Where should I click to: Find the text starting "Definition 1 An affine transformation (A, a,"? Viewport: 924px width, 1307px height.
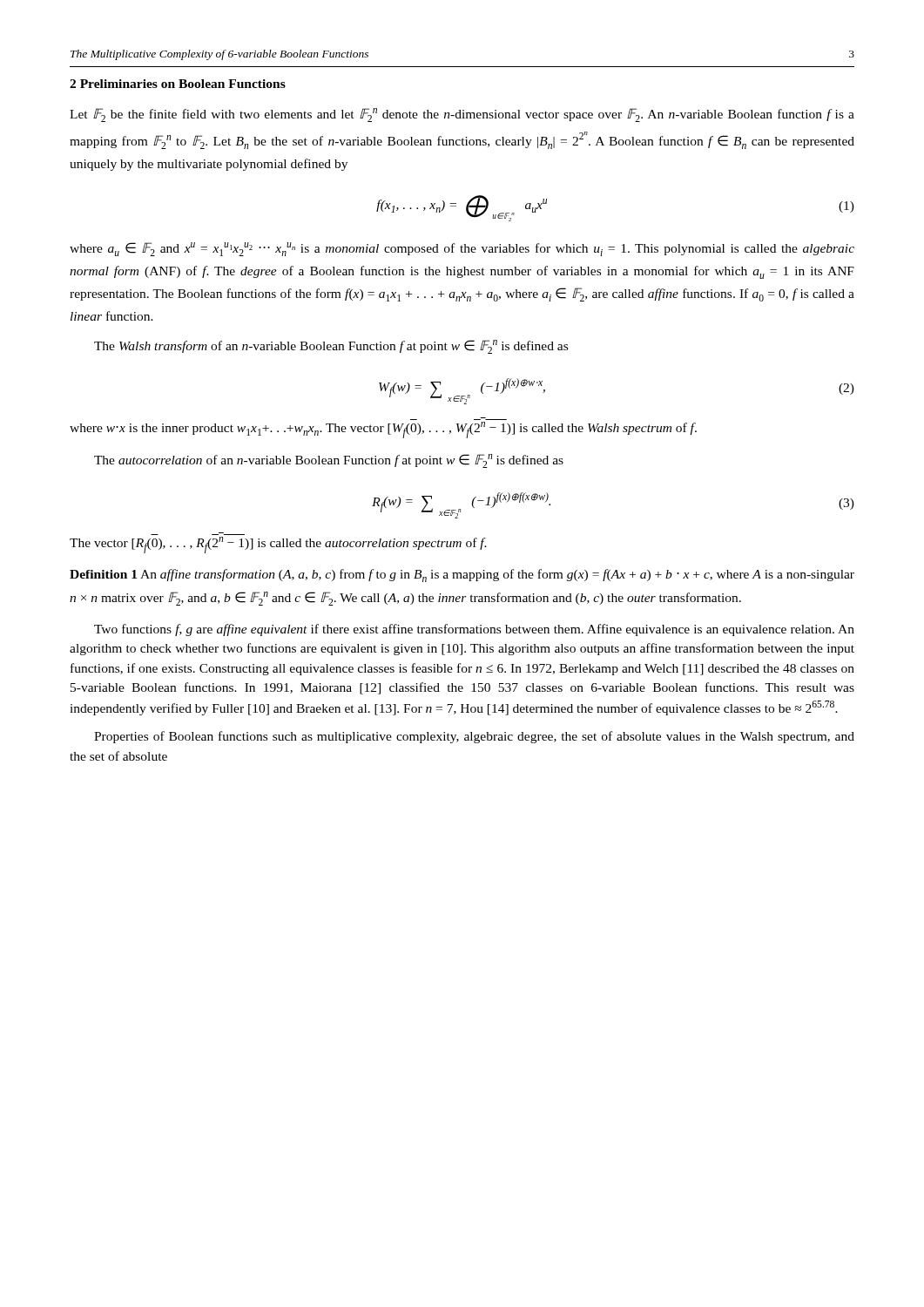[462, 587]
